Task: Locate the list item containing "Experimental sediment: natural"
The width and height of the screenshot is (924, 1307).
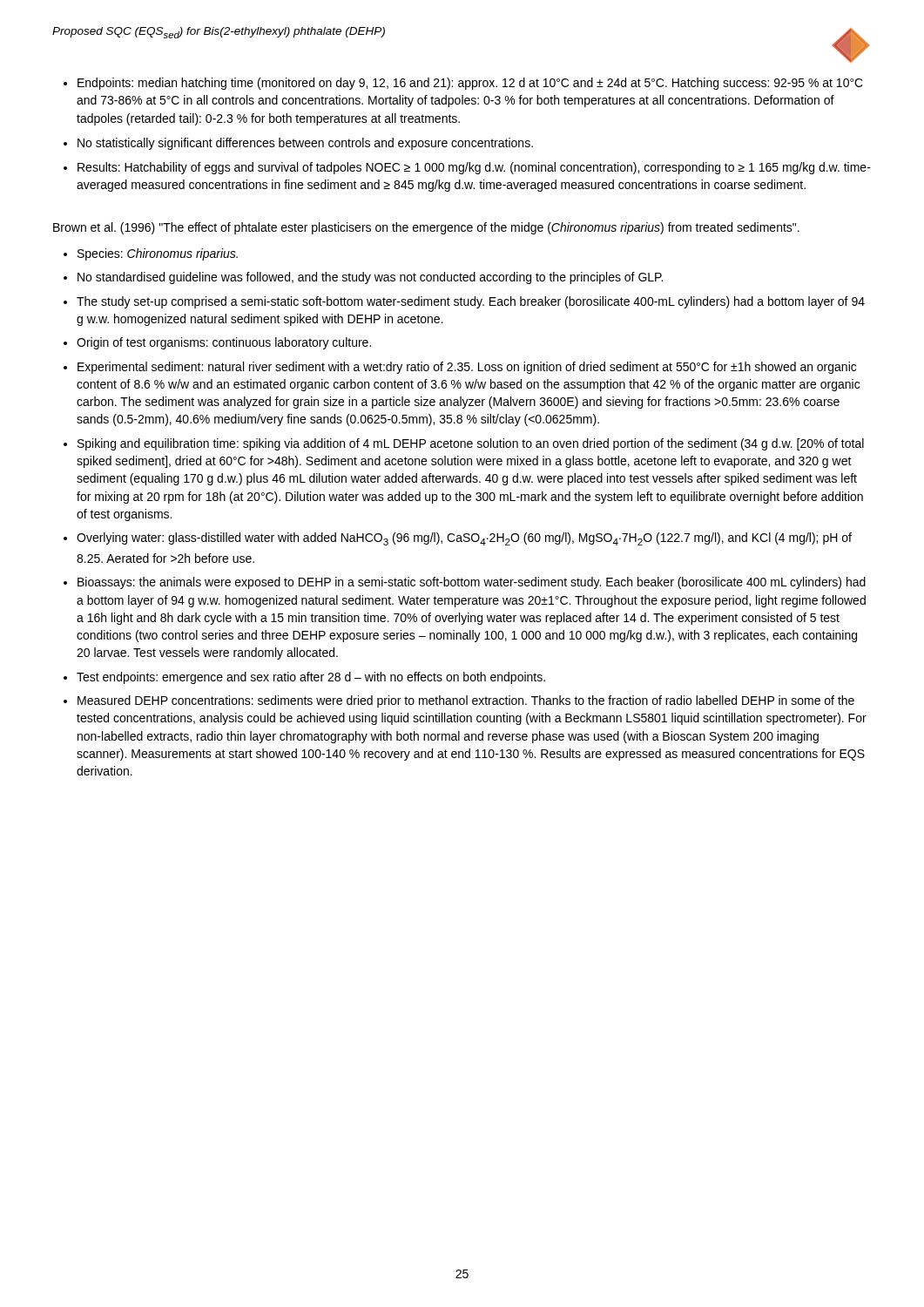Action: coord(468,393)
